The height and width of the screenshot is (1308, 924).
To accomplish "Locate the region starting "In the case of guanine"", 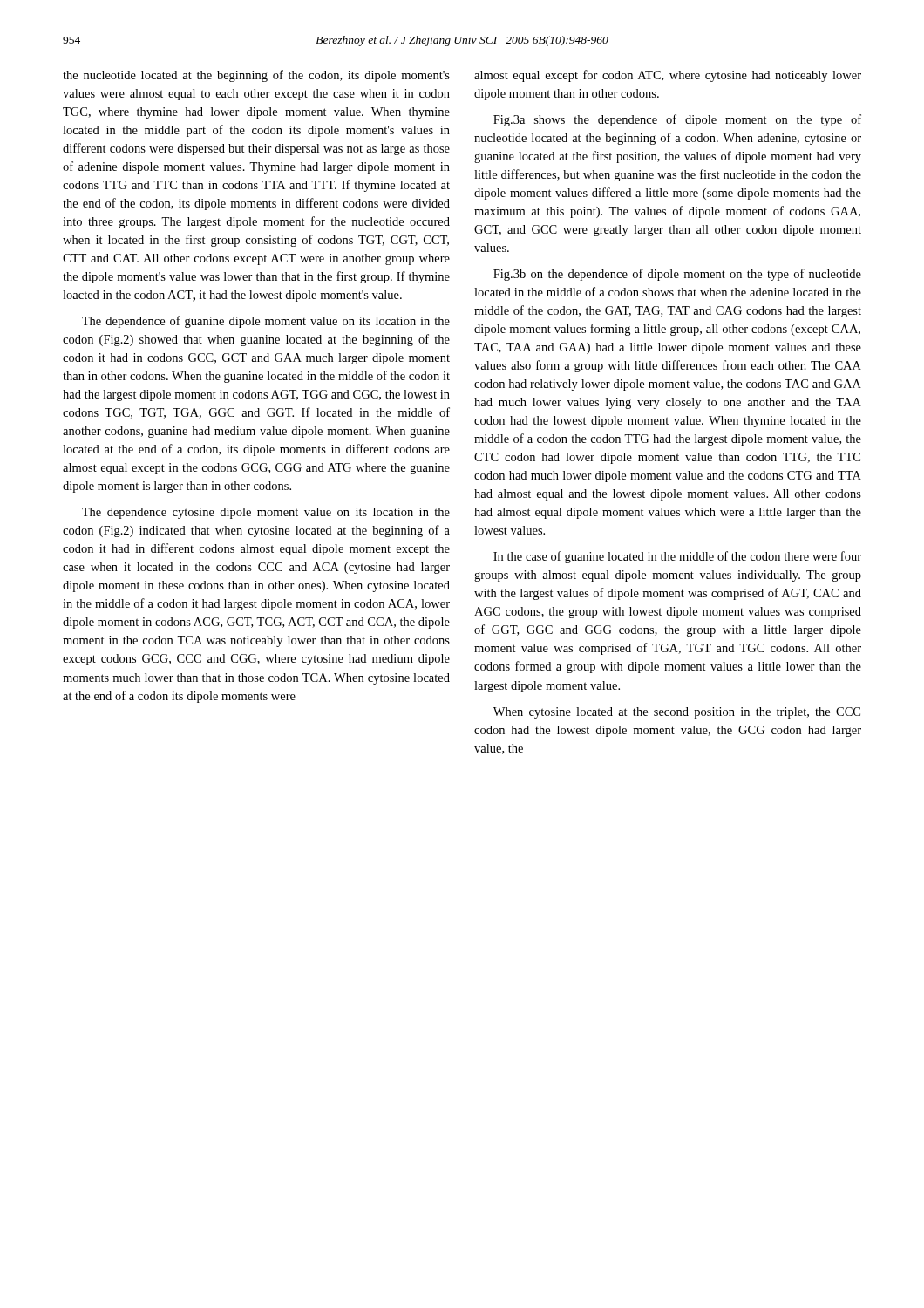I will point(668,621).
